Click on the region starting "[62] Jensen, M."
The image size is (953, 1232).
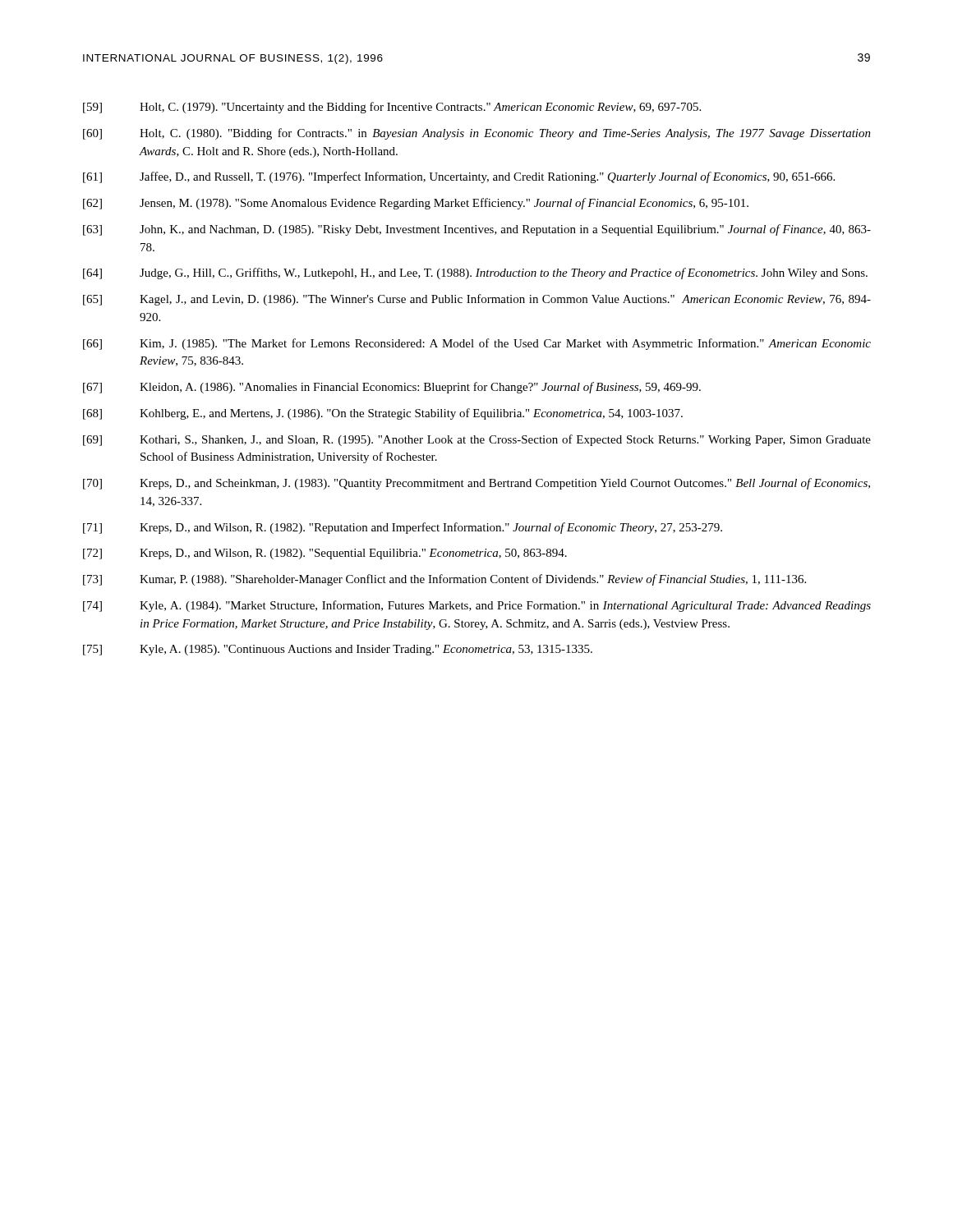tap(476, 204)
